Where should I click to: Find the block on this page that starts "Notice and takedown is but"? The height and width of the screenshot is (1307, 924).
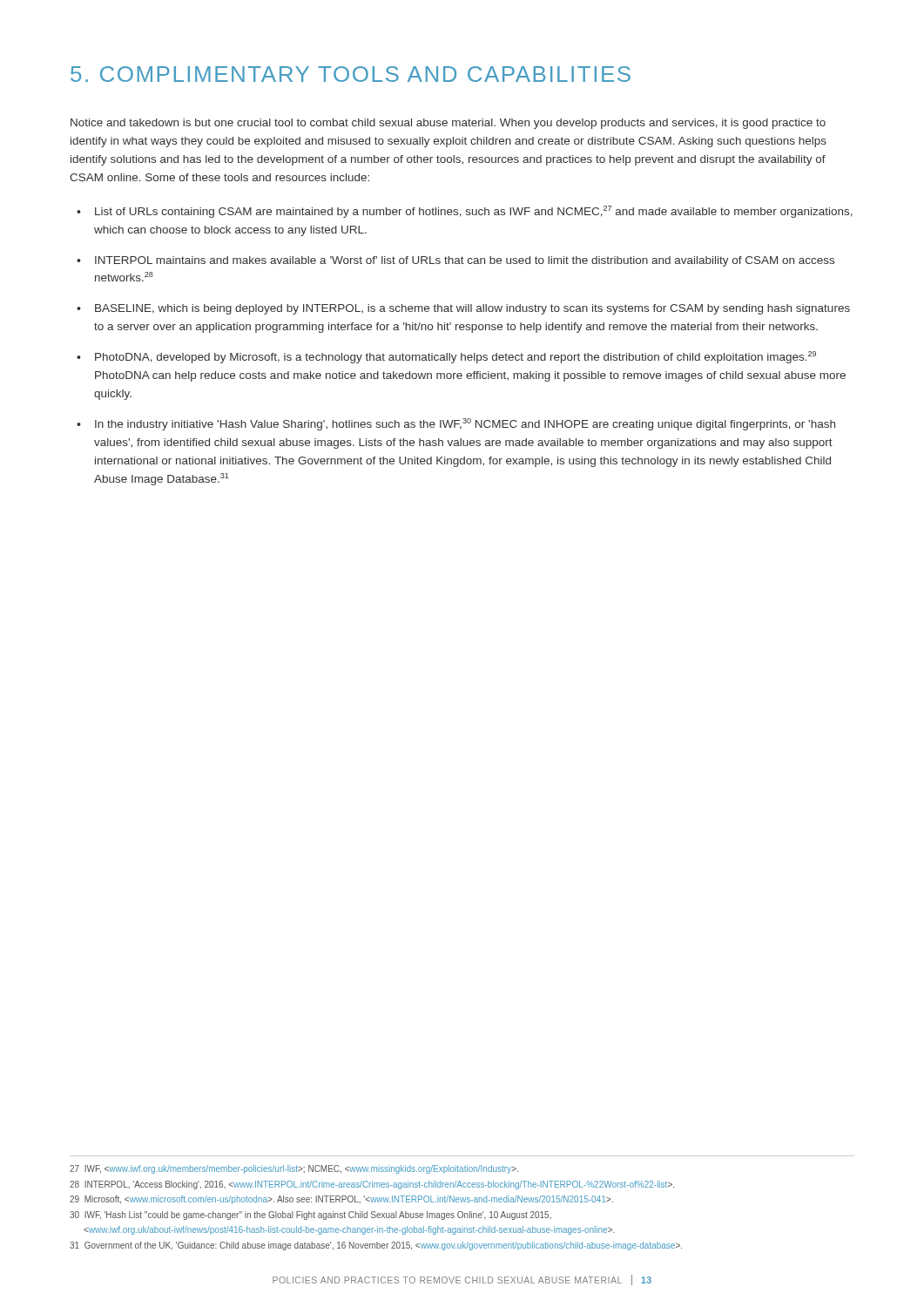pyautogui.click(x=448, y=150)
